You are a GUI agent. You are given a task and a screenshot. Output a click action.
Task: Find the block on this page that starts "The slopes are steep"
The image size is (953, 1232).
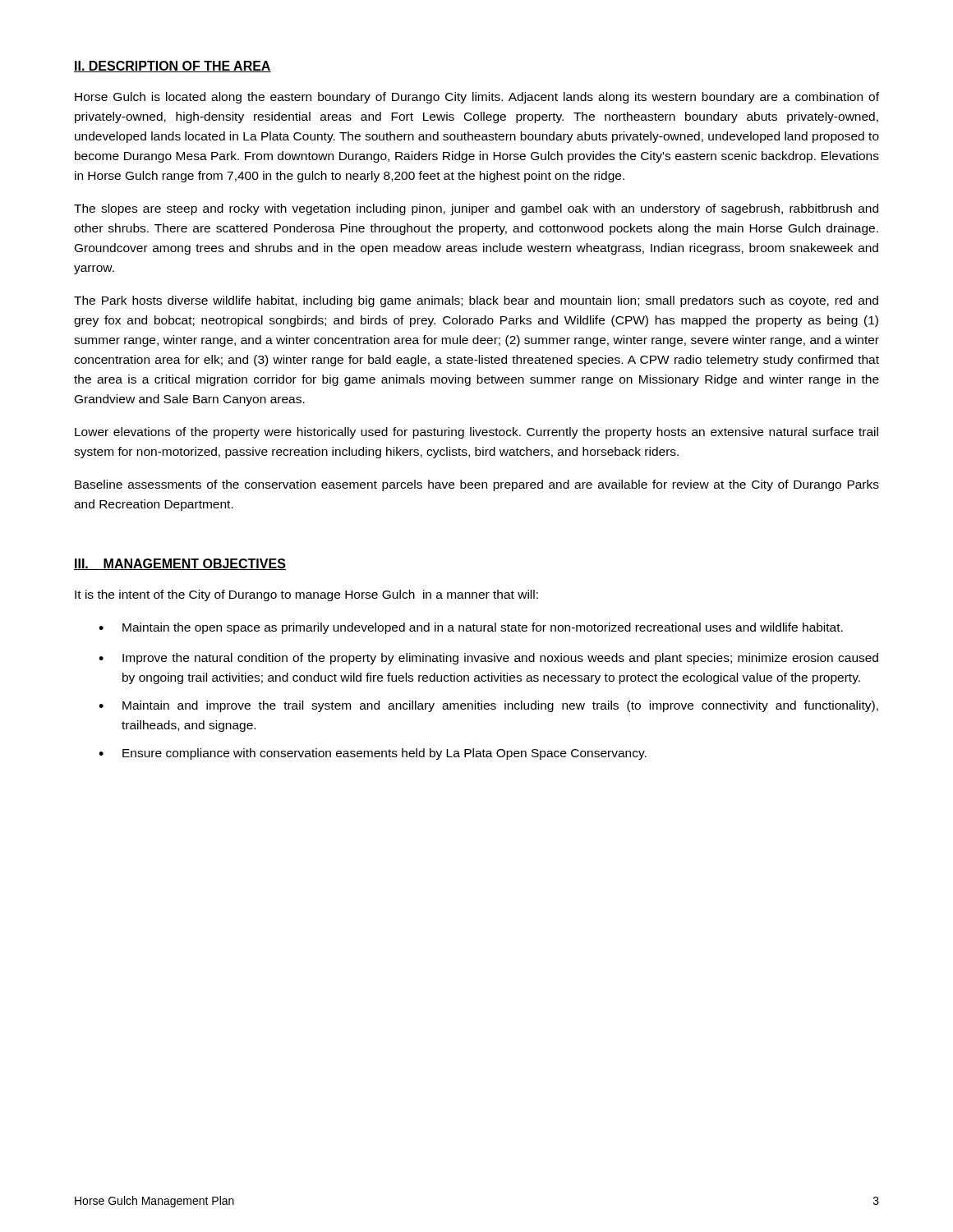[x=476, y=238]
